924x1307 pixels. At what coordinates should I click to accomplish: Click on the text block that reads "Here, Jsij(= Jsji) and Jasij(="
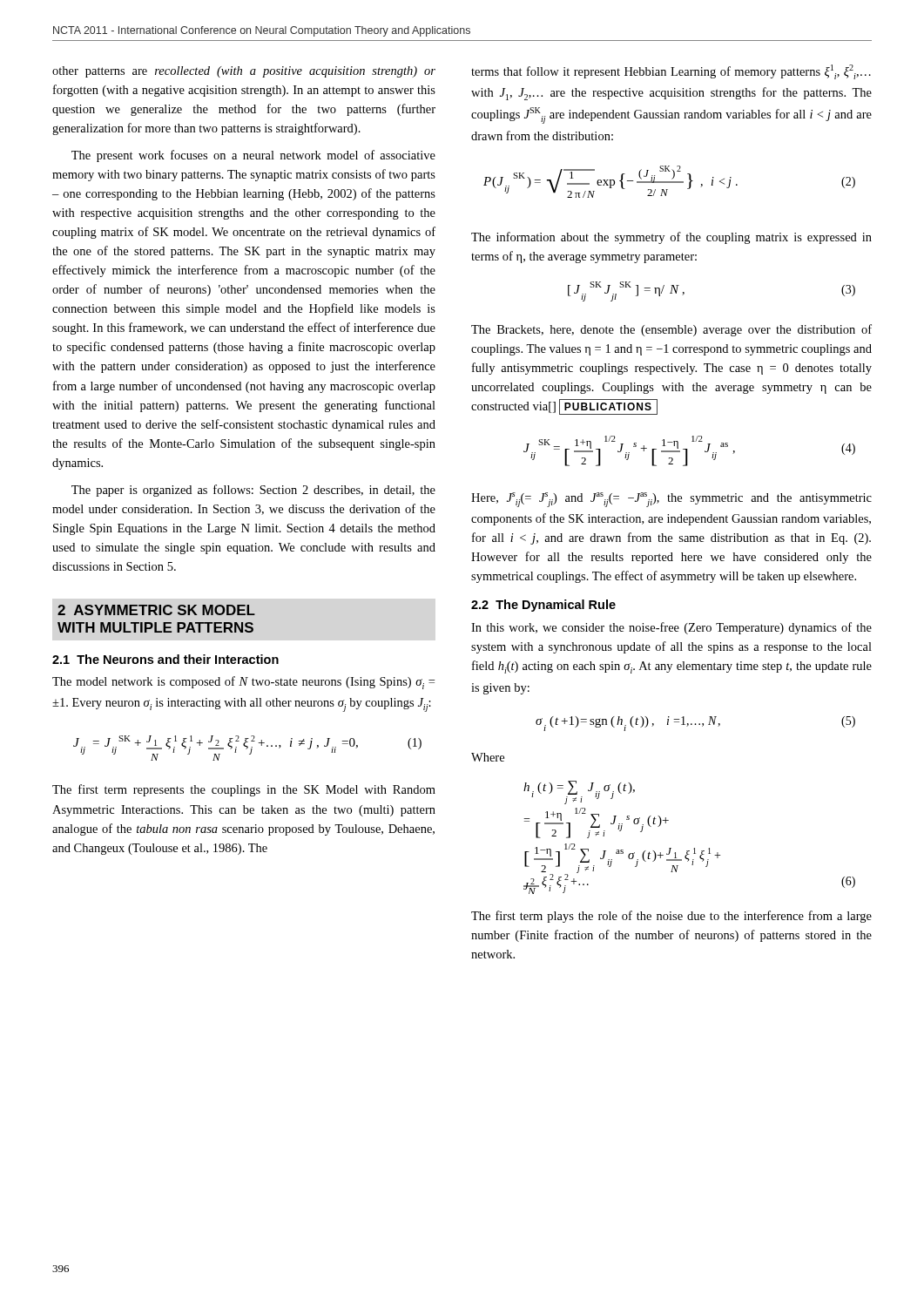[671, 536]
